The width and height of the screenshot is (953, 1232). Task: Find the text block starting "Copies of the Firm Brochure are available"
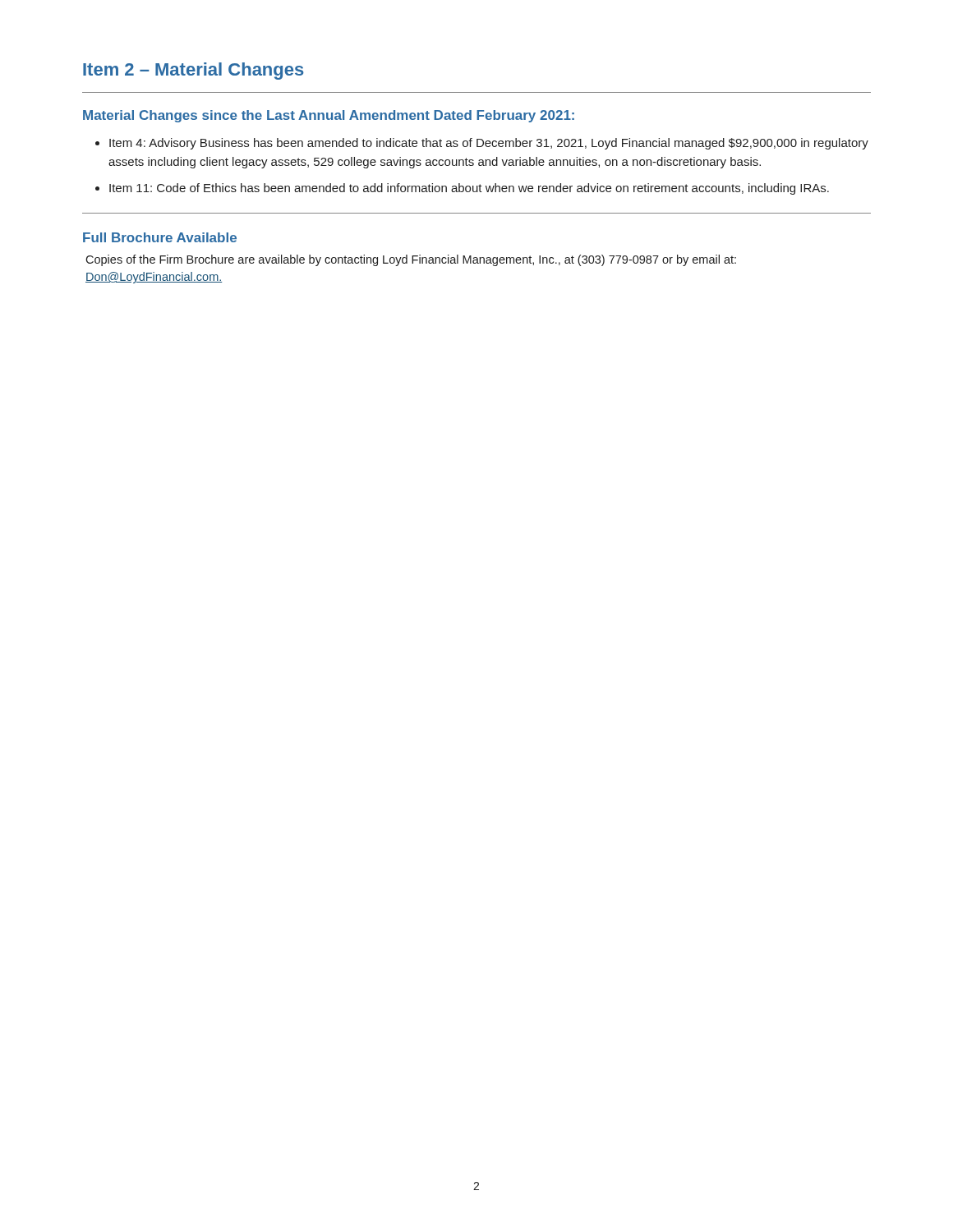pos(476,269)
